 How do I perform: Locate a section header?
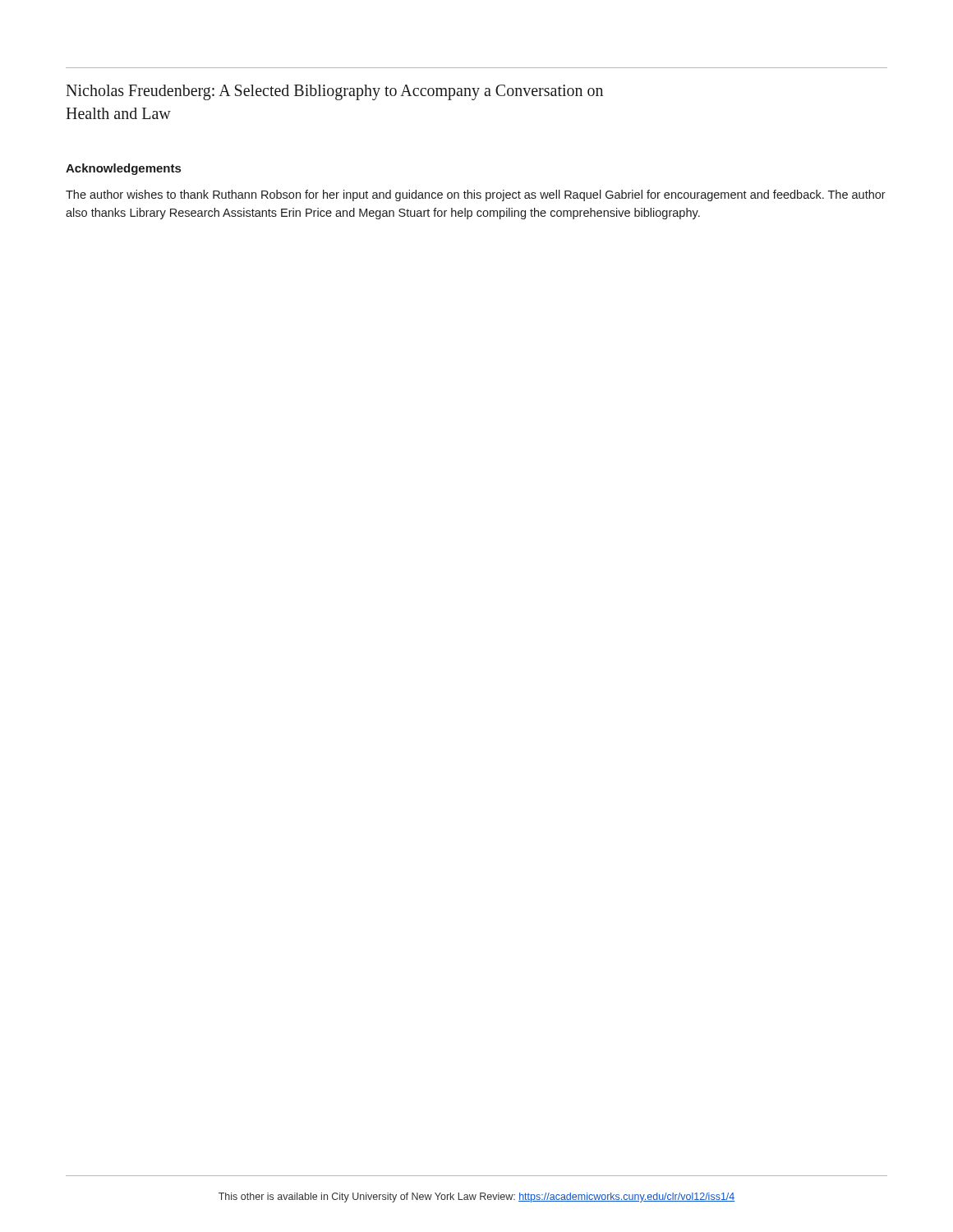[476, 168]
